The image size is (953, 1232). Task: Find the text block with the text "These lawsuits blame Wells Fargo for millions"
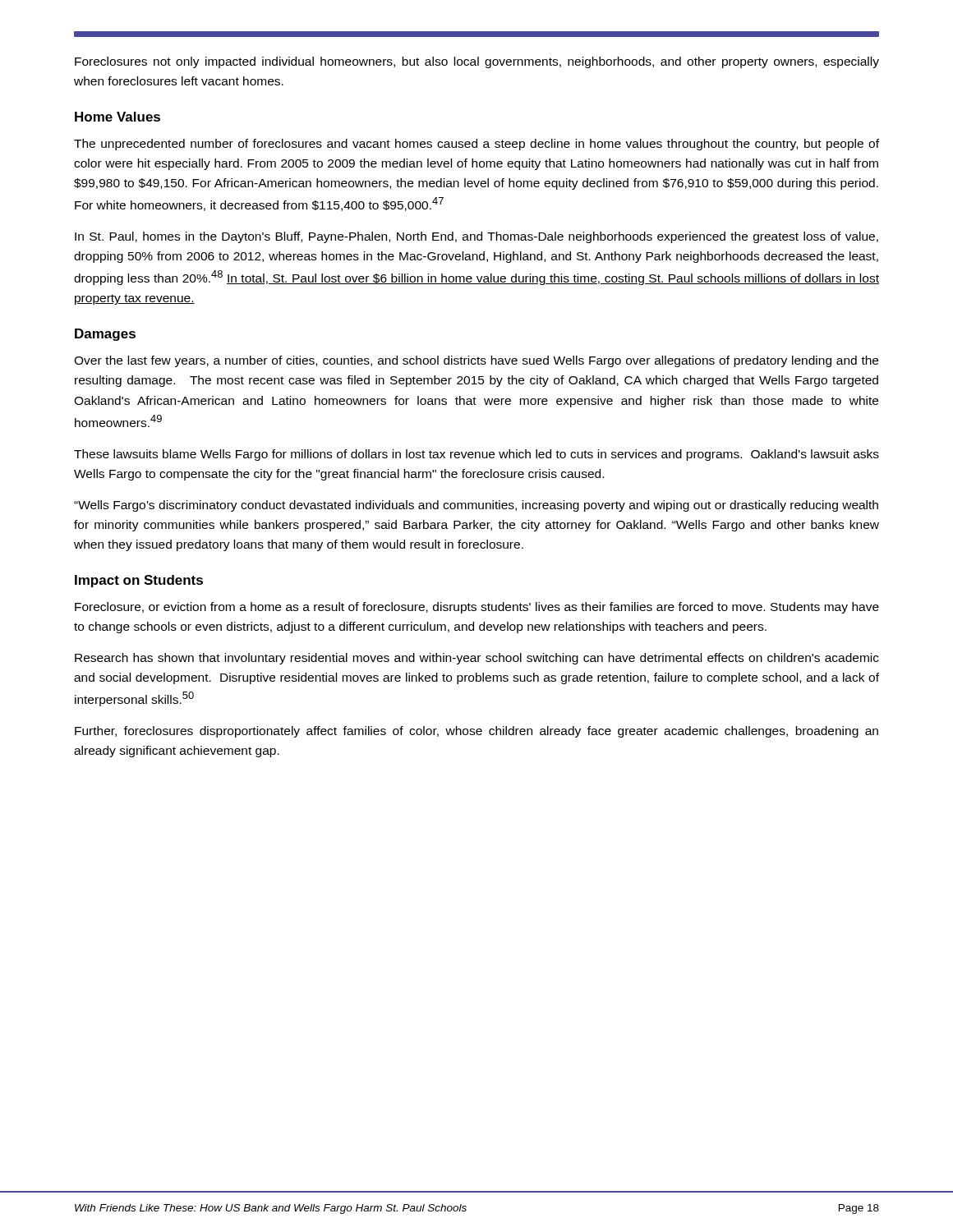tap(476, 463)
